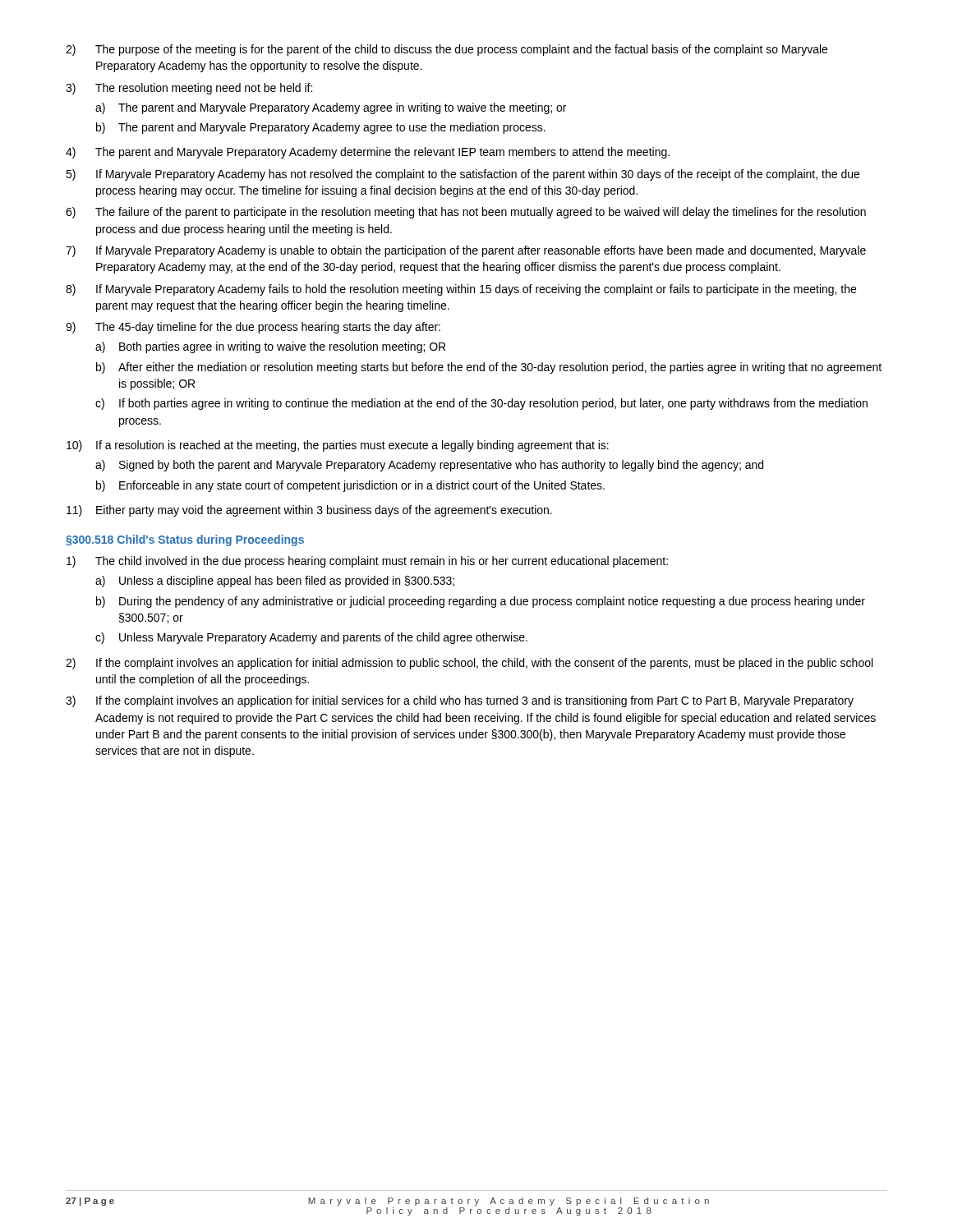Click on the list item containing "3) If the complaint involves an application"

(476, 726)
